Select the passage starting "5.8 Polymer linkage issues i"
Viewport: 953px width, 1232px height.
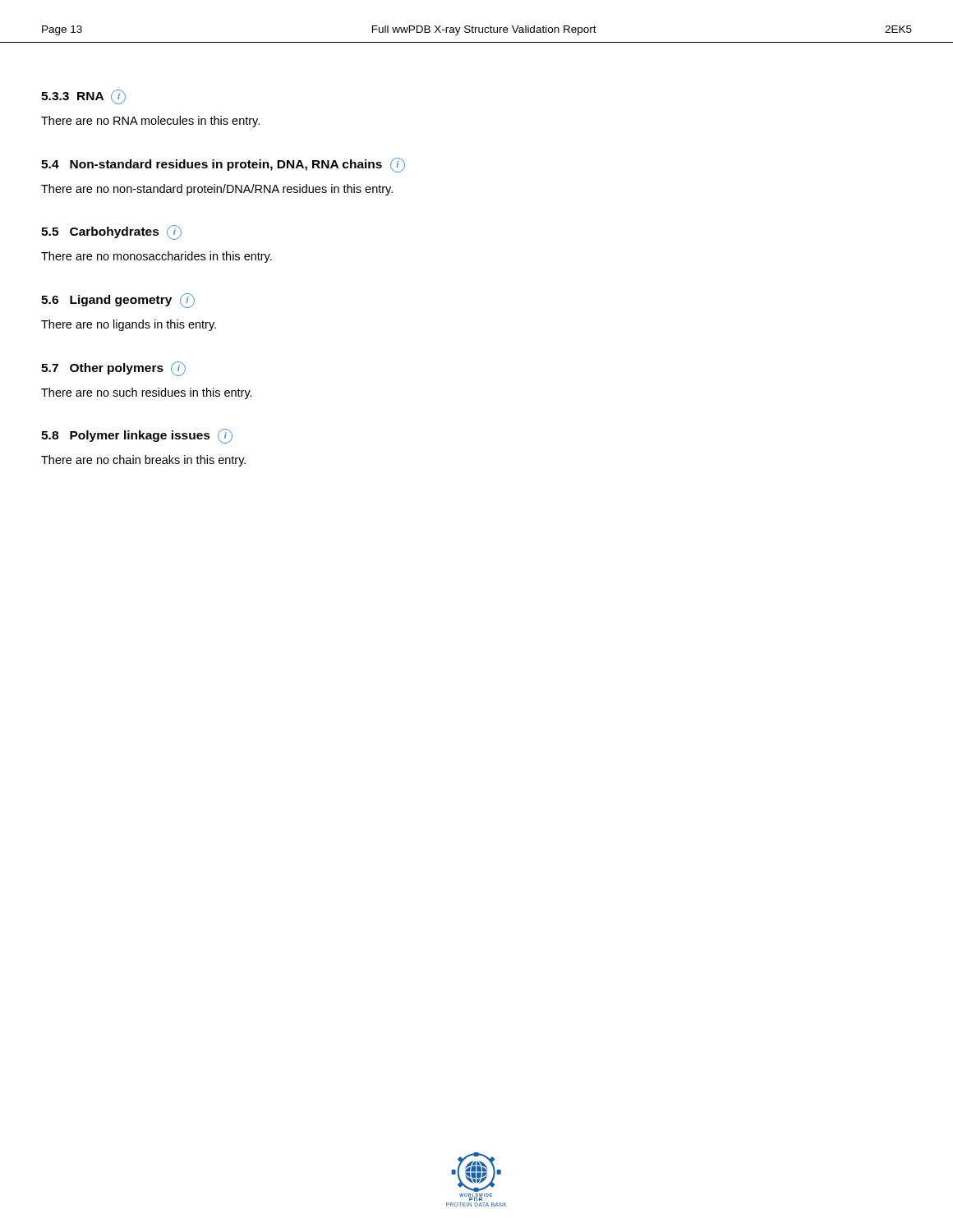point(137,436)
